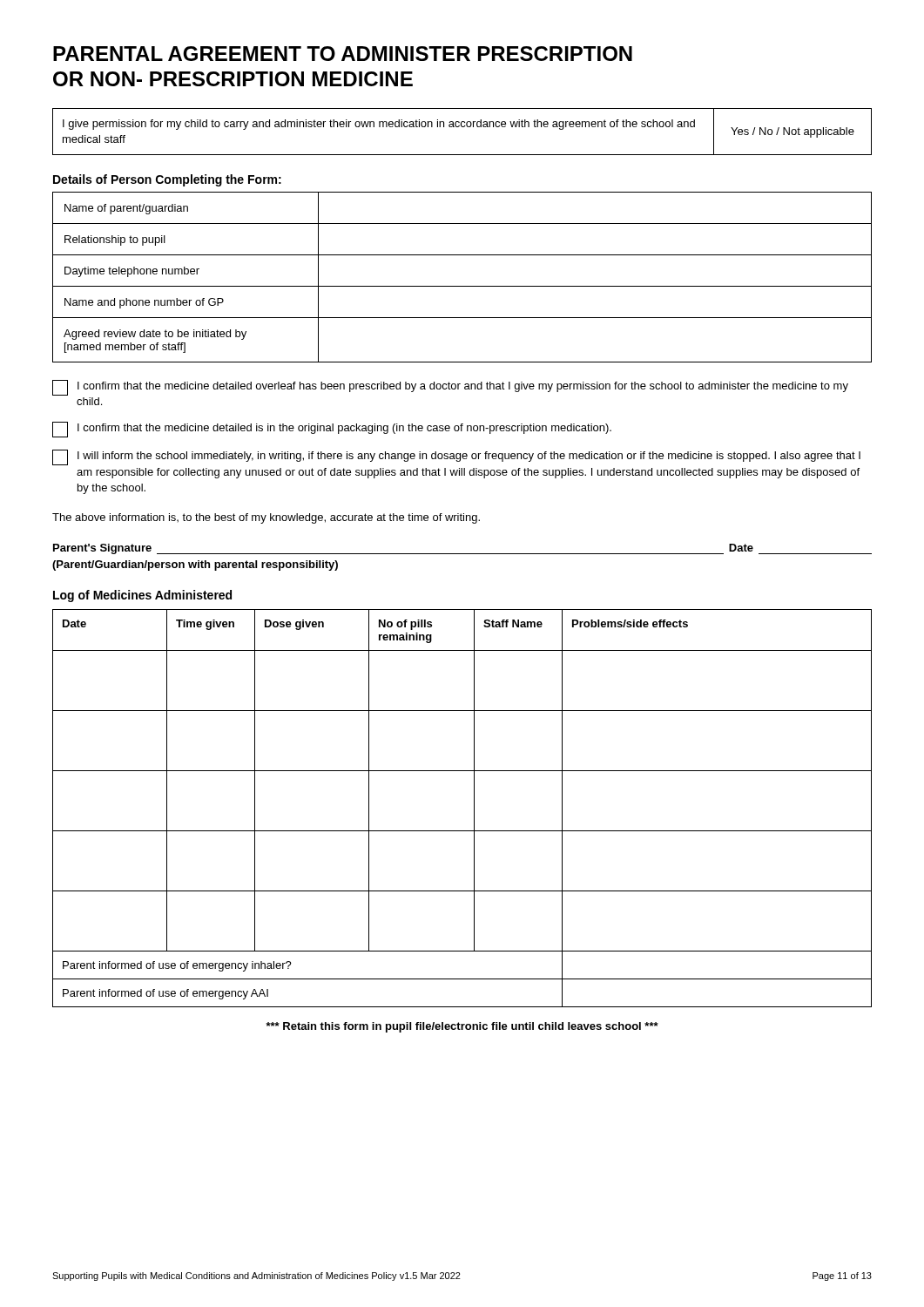
Task: Select the section header with the text "Details of Person Completing"
Action: pos(167,180)
